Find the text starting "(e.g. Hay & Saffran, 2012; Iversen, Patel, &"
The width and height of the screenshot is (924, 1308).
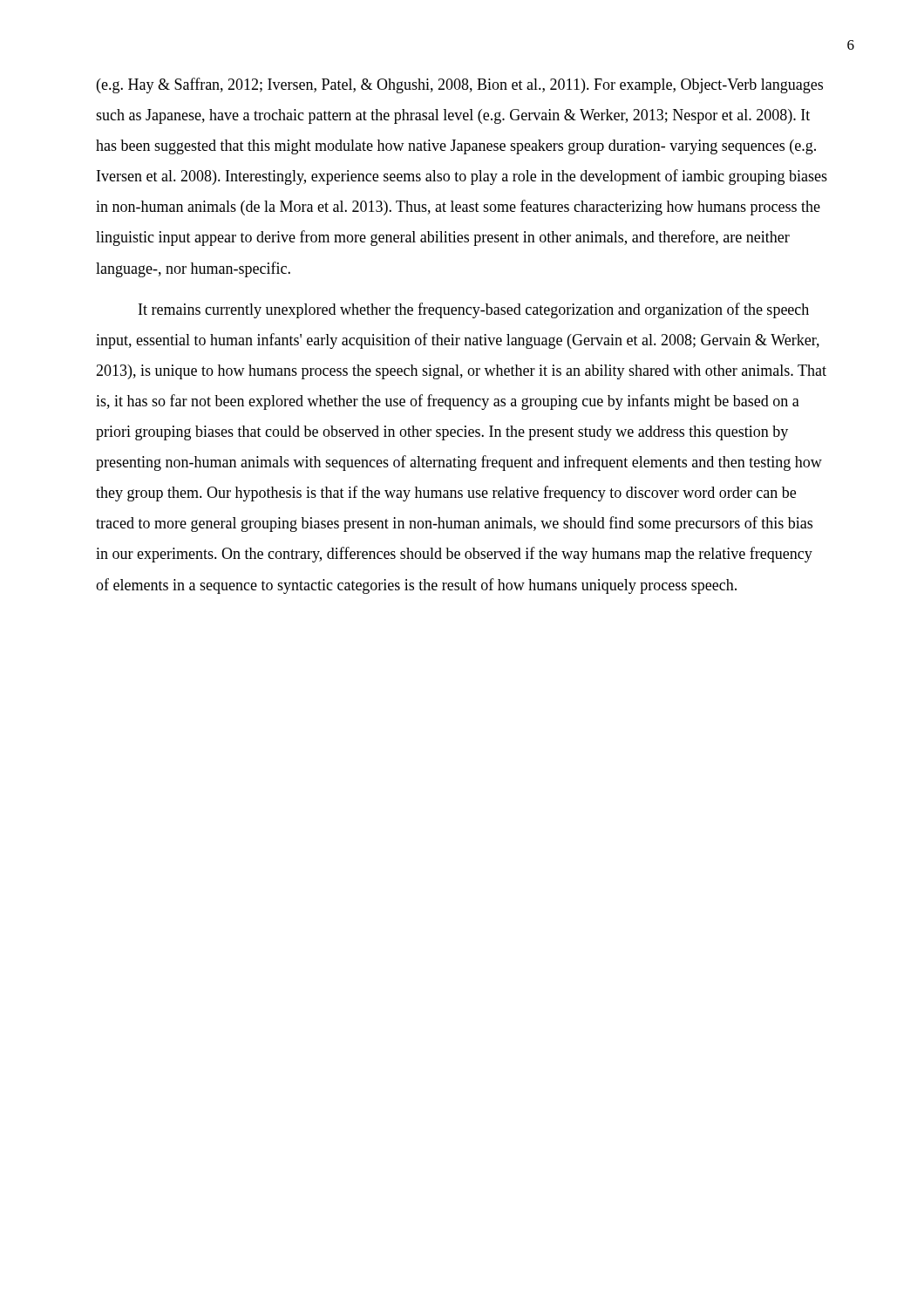point(462,176)
